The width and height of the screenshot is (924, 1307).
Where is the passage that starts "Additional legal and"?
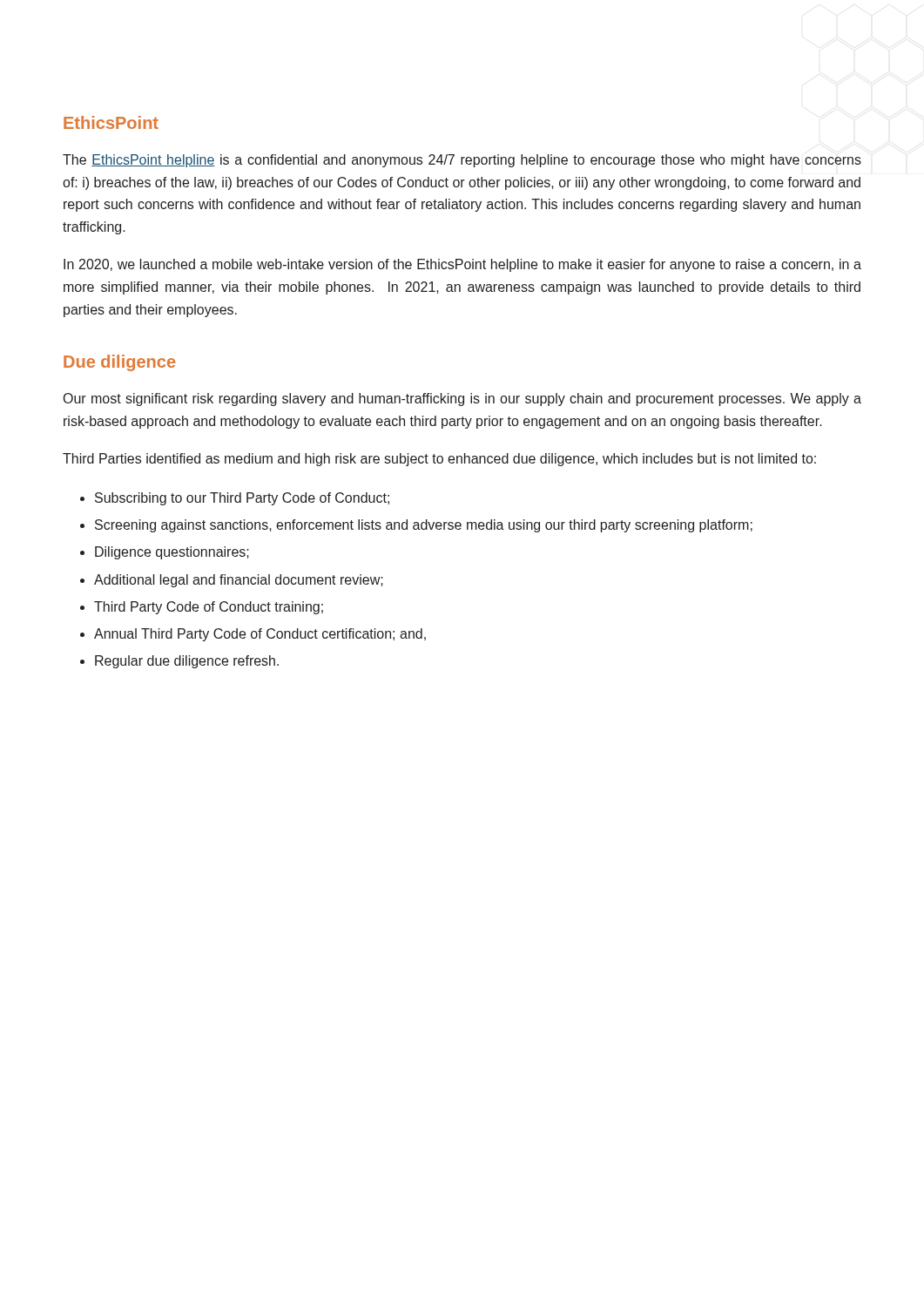click(239, 581)
